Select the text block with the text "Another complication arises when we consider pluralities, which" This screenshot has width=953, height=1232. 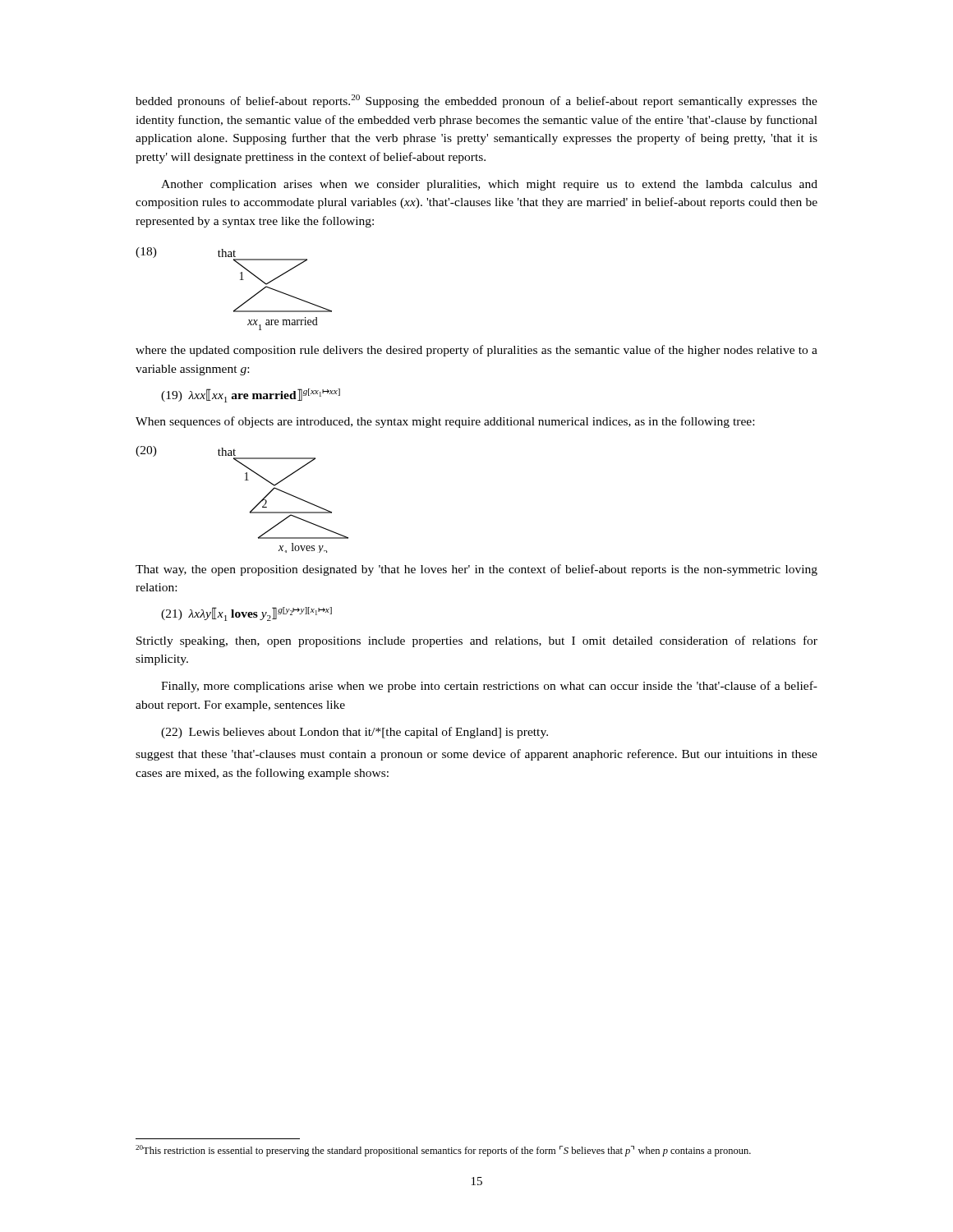tap(476, 203)
